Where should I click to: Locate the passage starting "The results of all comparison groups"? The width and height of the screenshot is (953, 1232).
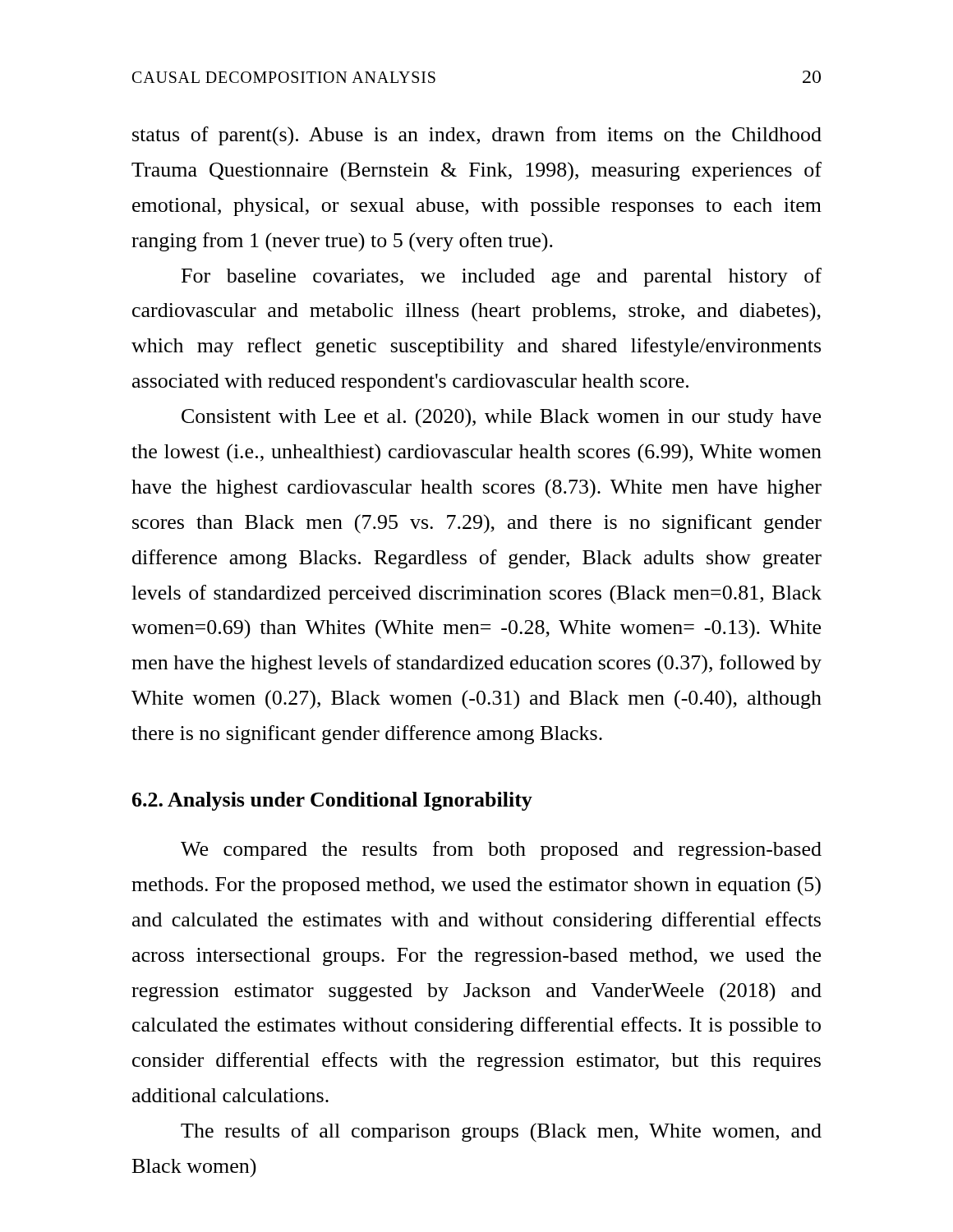[476, 1149]
